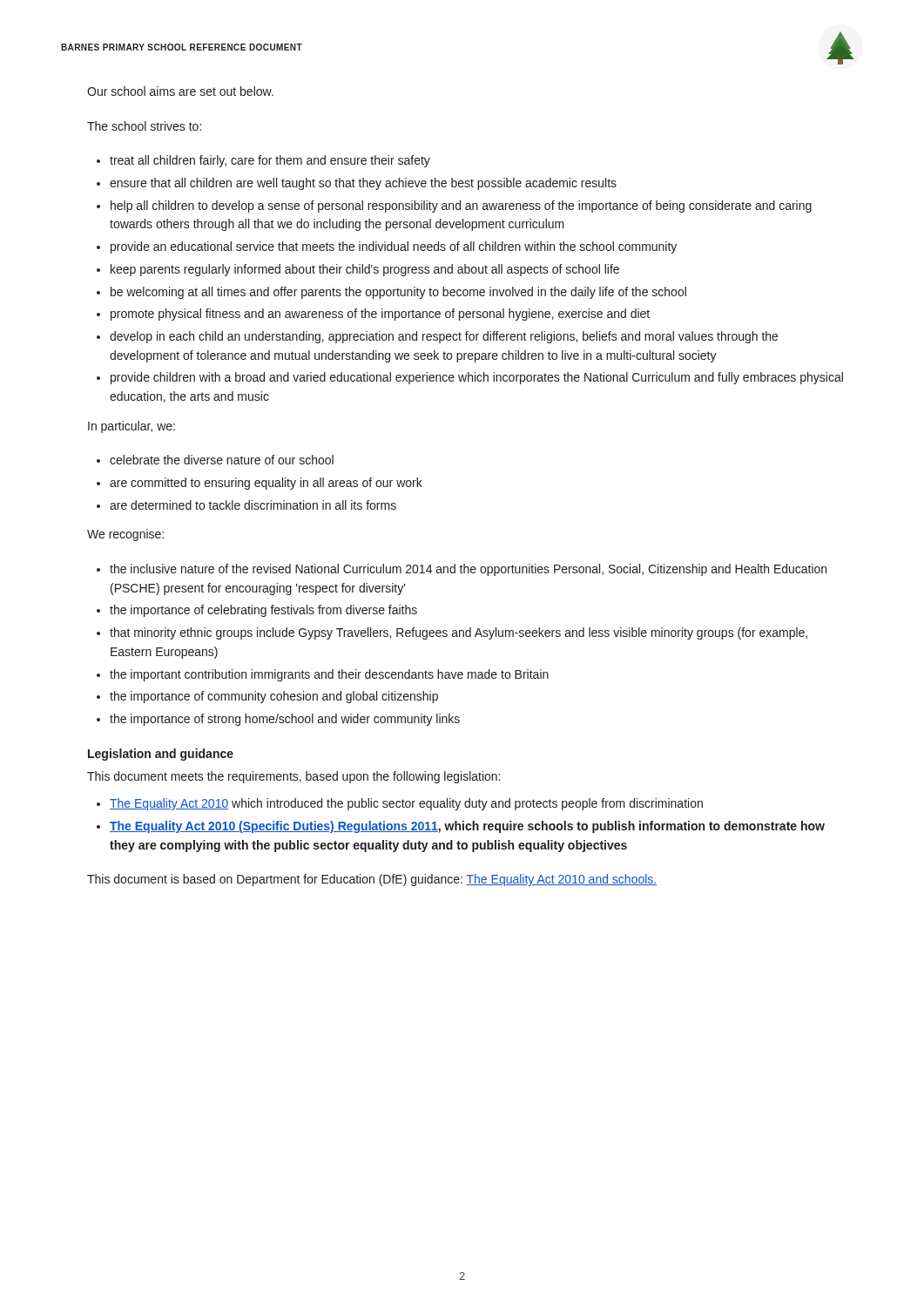The height and width of the screenshot is (1307, 924).
Task: Select the passage starting "develop in each child an understanding,"
Action: (x=444, y=346)
